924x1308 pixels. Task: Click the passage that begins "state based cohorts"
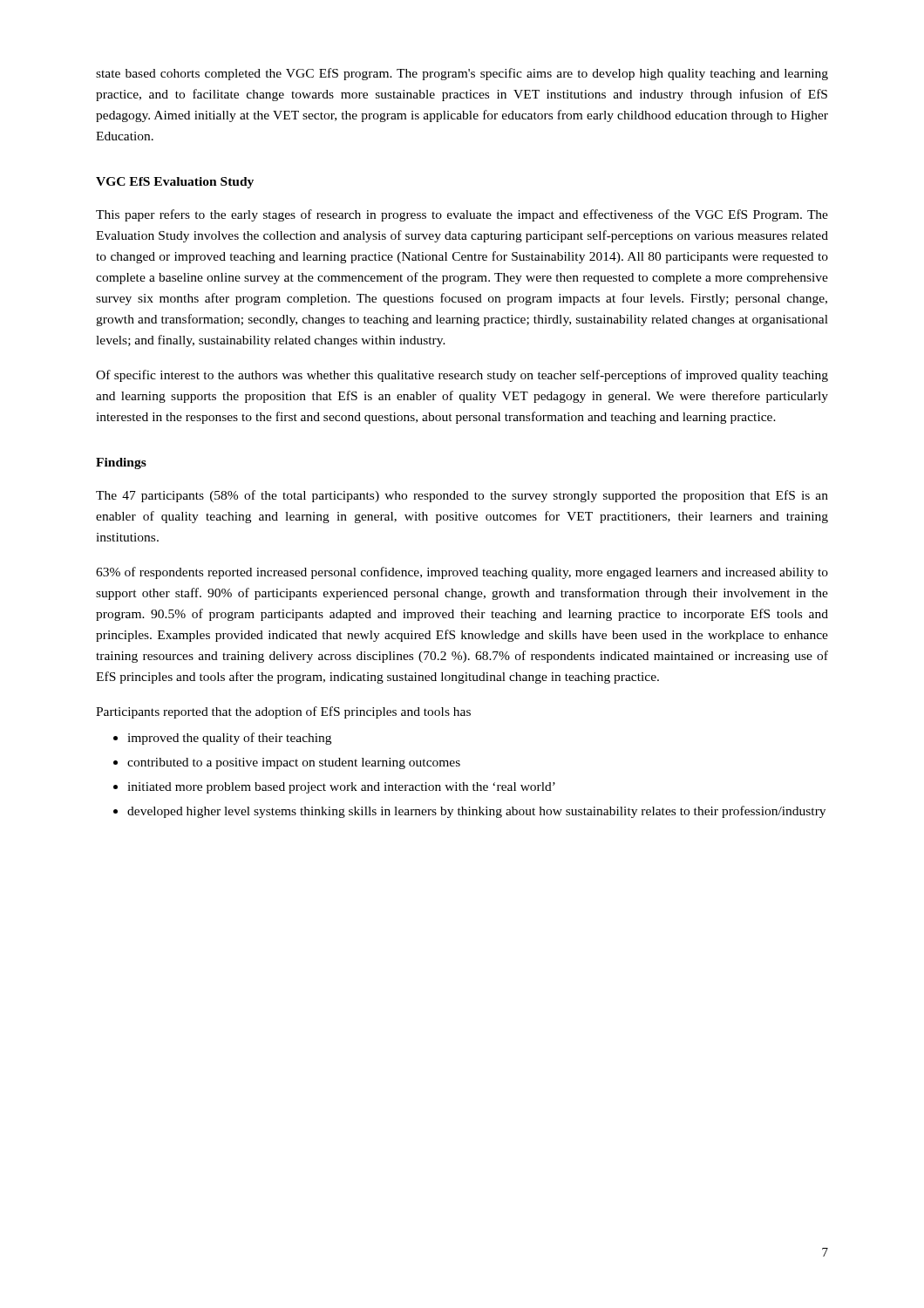click(x=462, y=104)
